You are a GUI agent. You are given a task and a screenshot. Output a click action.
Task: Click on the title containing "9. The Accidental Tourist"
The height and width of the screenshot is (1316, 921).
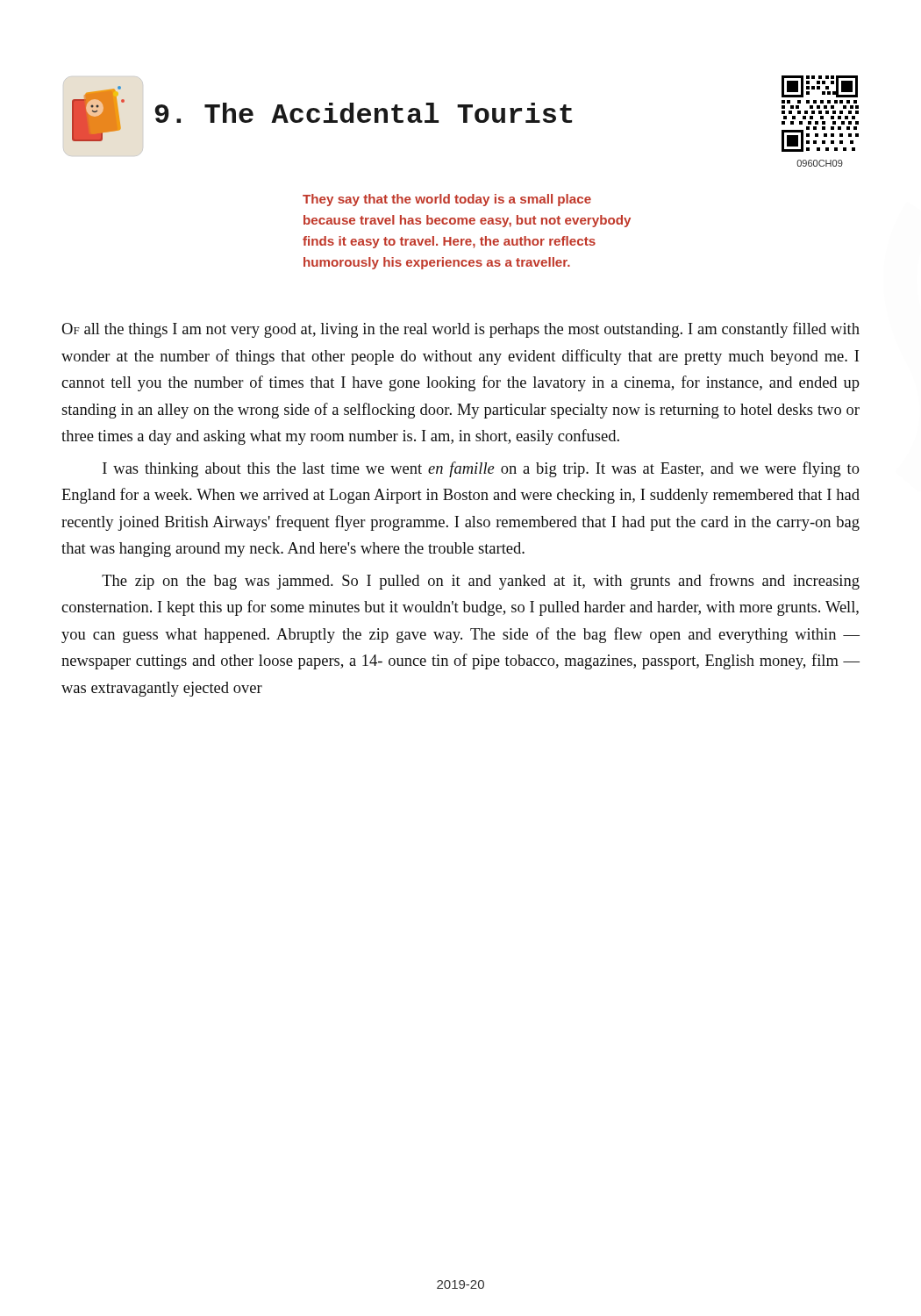tap(364, 115)
